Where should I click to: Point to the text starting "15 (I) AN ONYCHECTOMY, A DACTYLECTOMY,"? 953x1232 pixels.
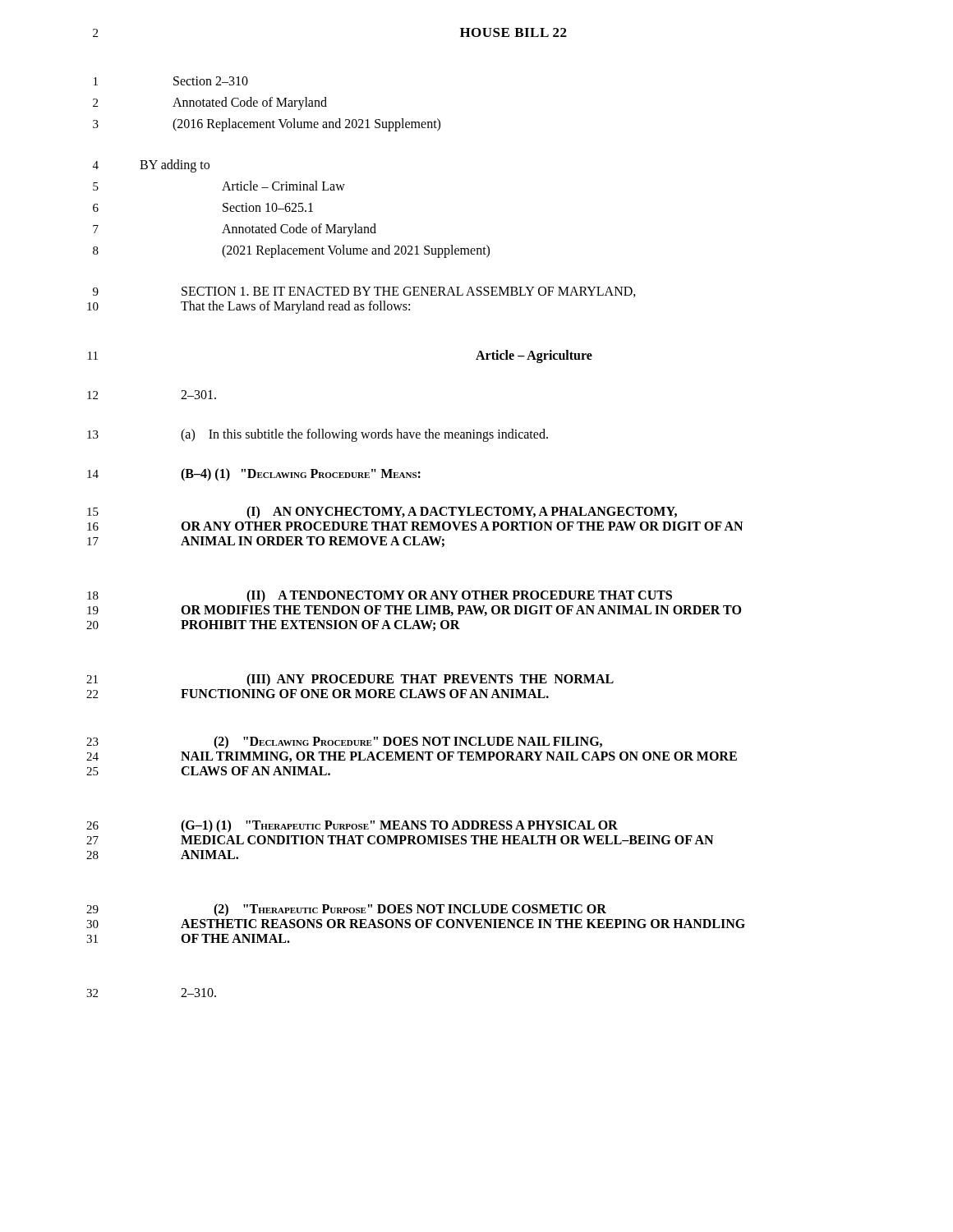476,526
